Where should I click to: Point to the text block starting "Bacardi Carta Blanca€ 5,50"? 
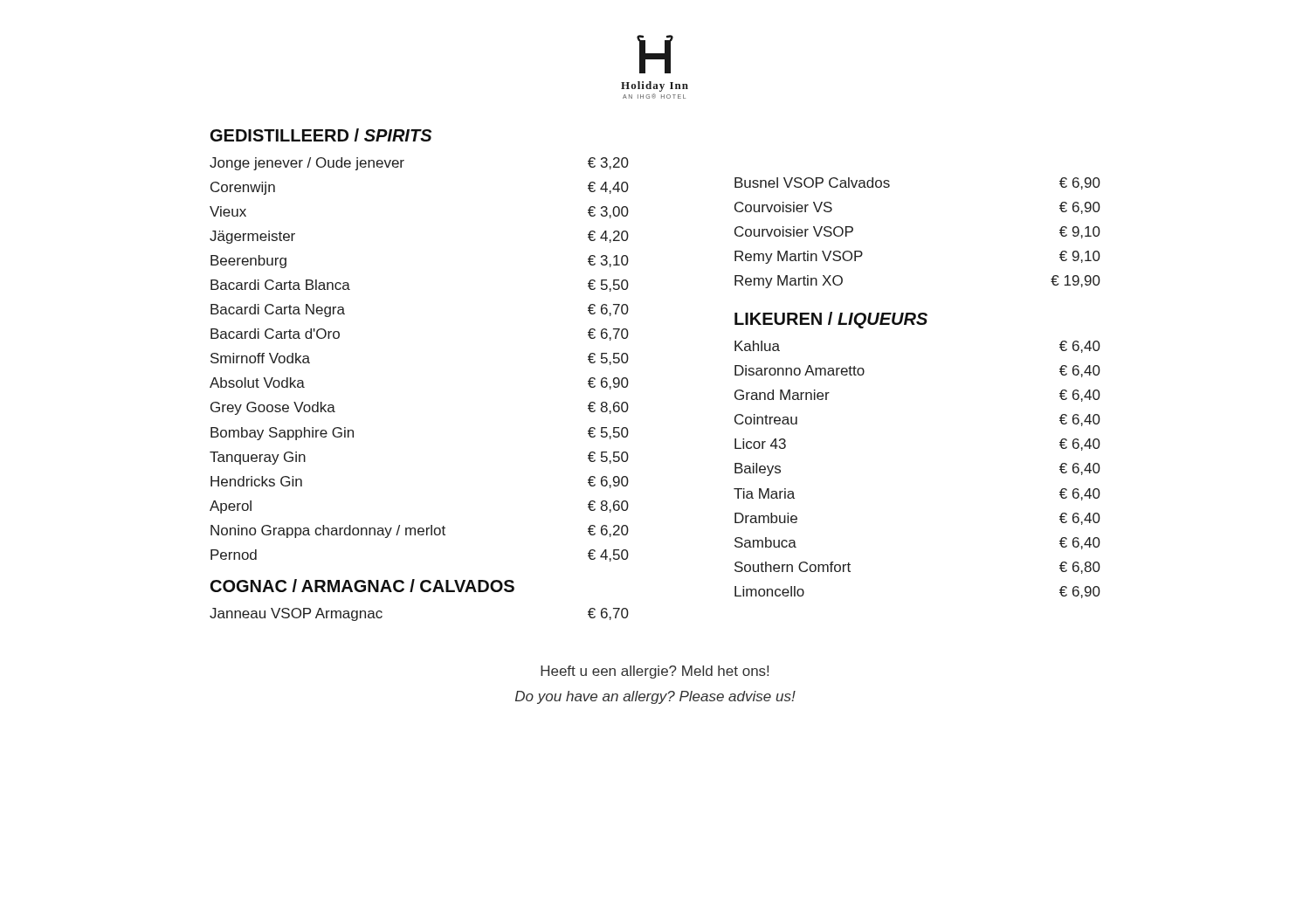(x=279, y=285)
